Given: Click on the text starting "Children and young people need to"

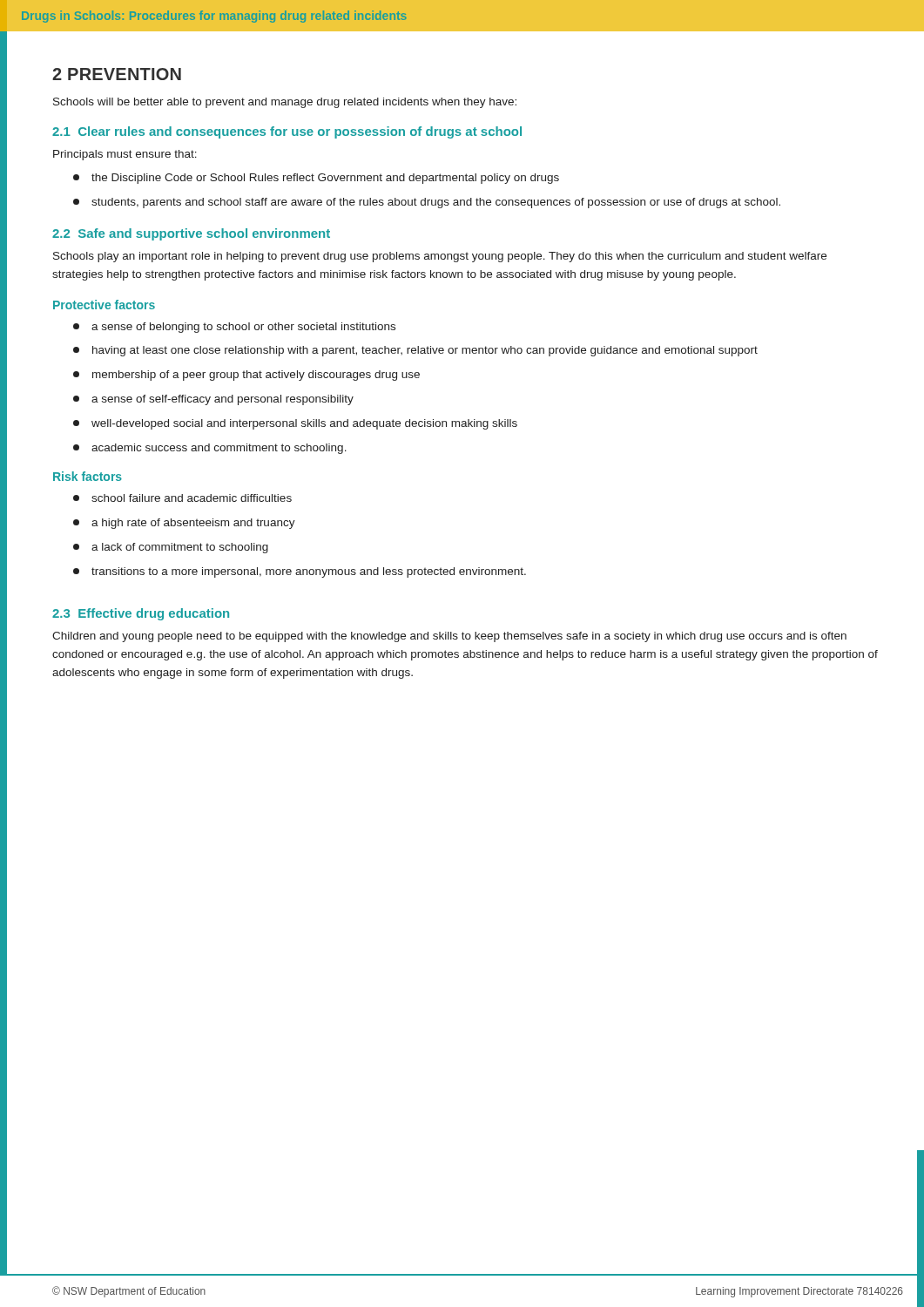Looking at the screenshot, I should [465, 654].
